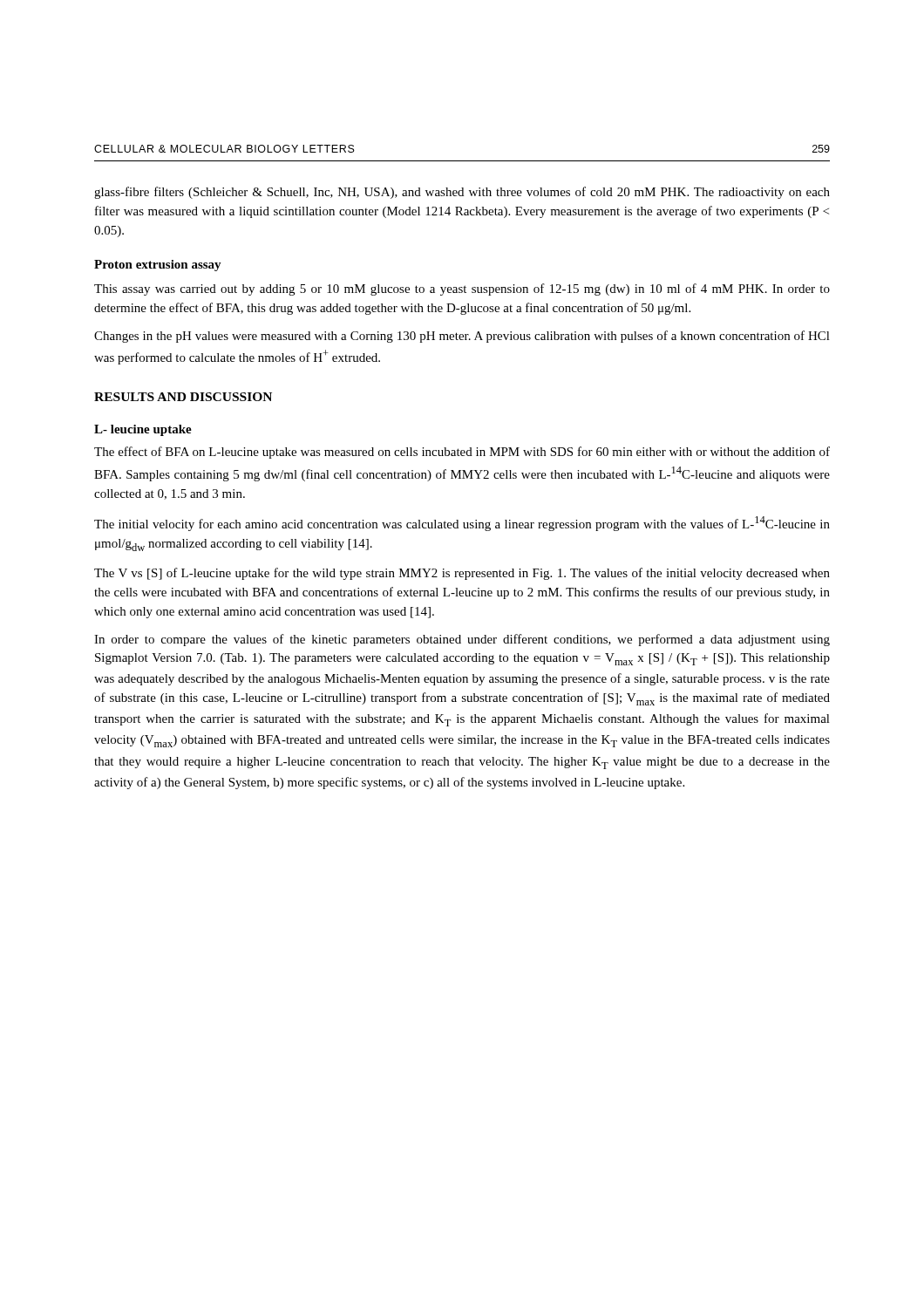Image resolution: width=924 pixels, height=1308 pixels.
Task: Find "RESULTS AND DISCUSSION" on this page
Action: click(183, 397)
